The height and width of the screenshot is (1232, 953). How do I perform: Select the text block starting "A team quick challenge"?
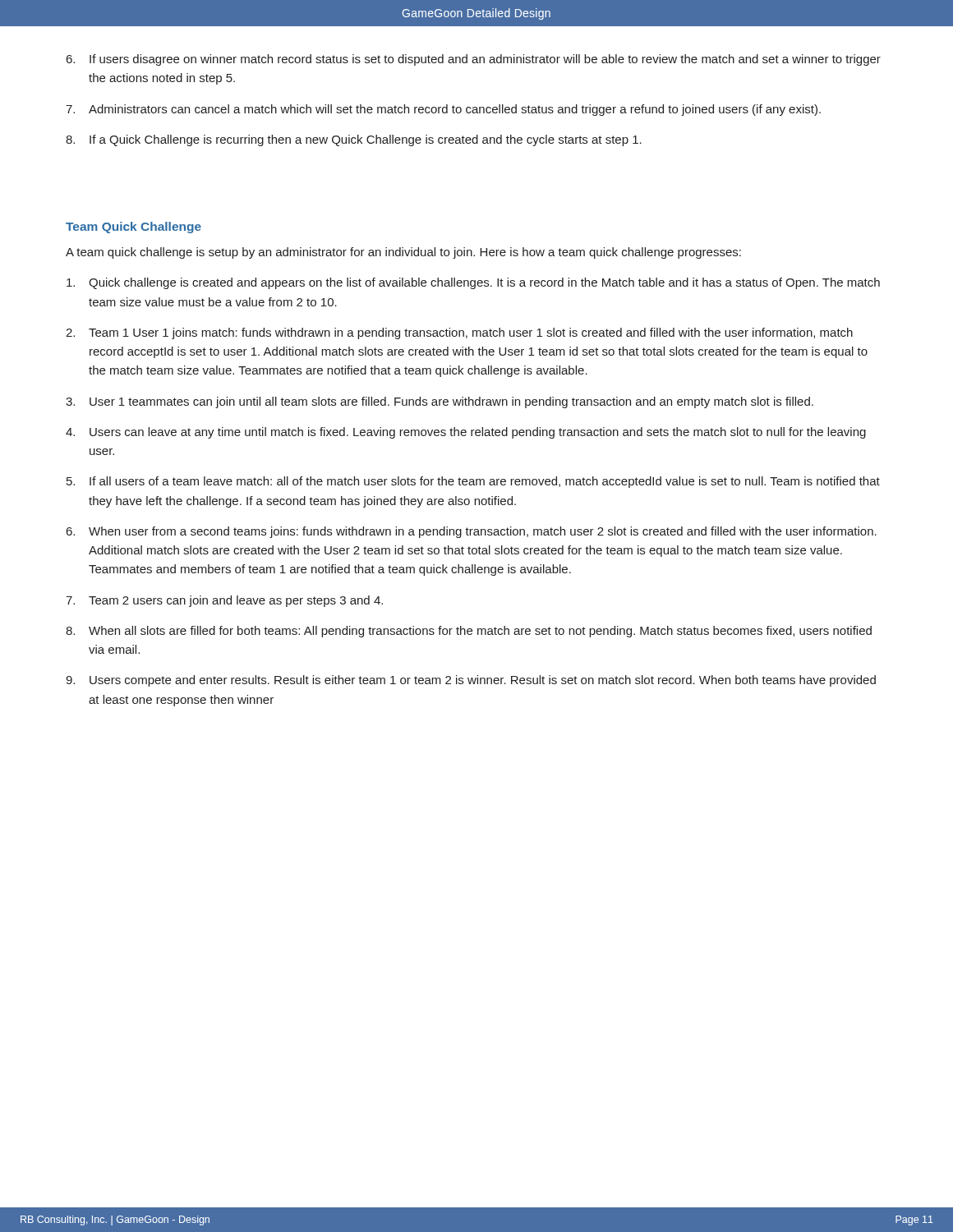404,252
